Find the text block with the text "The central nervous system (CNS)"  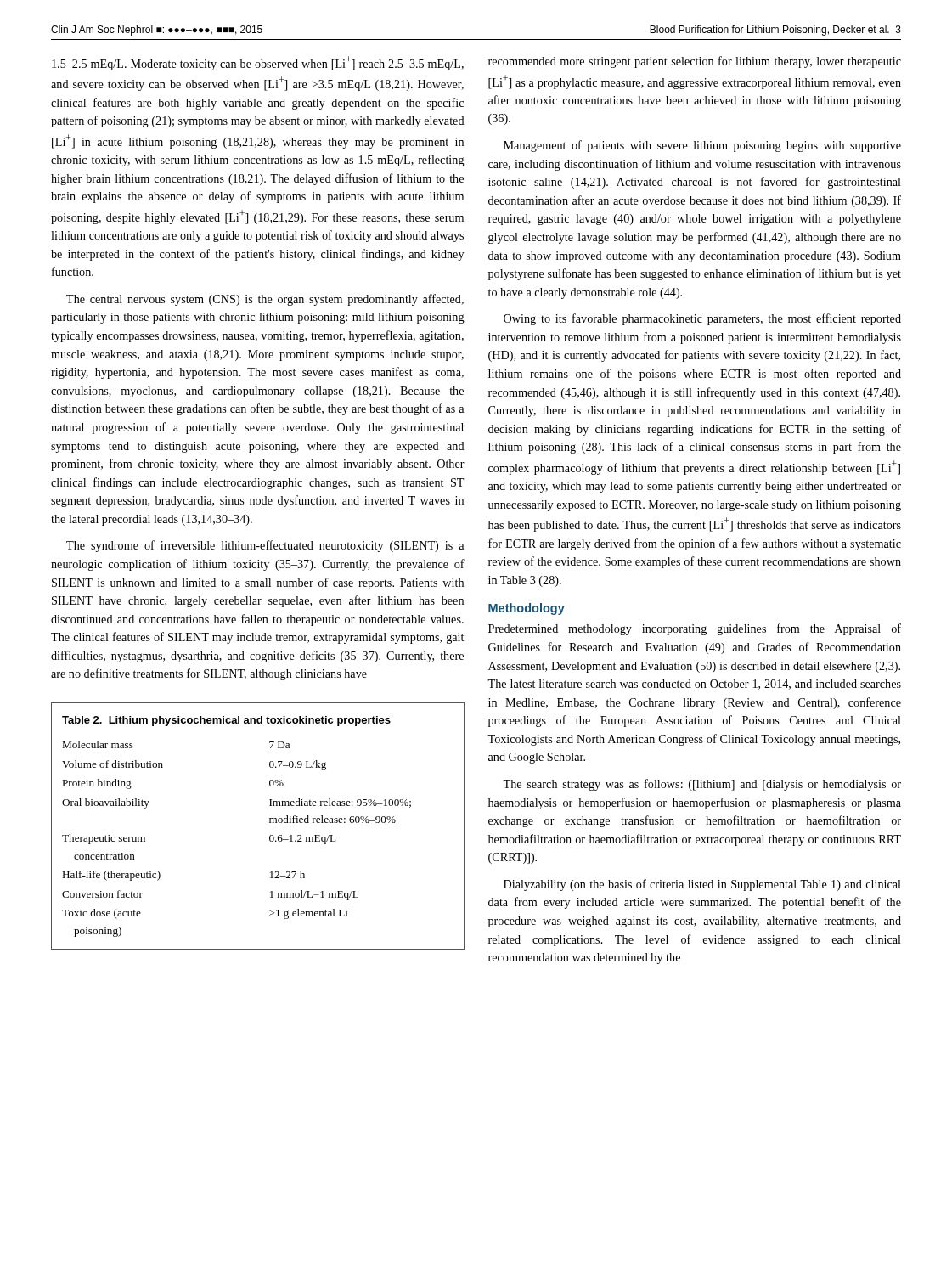click(258, 409)
